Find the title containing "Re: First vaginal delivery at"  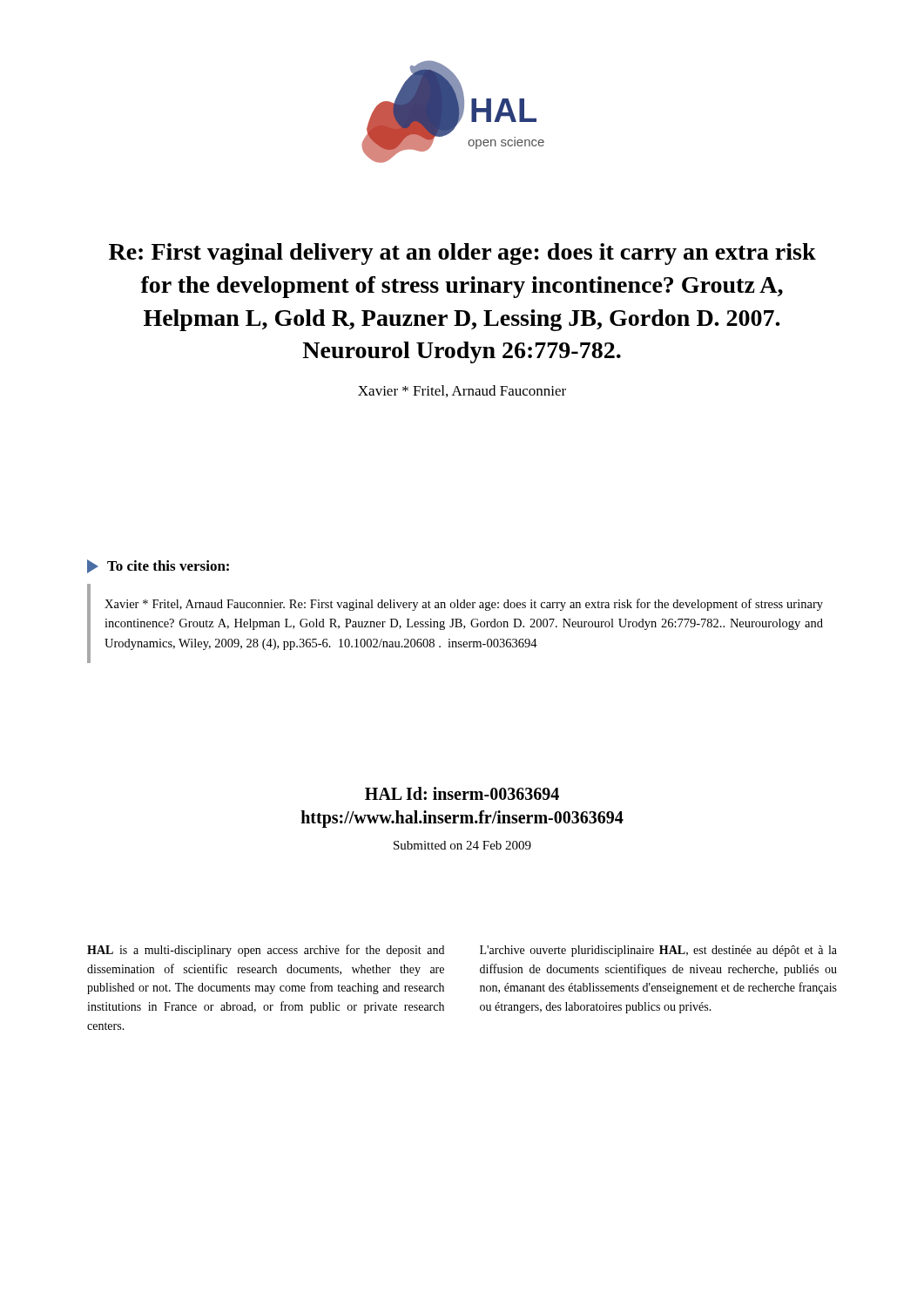coord(462,318)
